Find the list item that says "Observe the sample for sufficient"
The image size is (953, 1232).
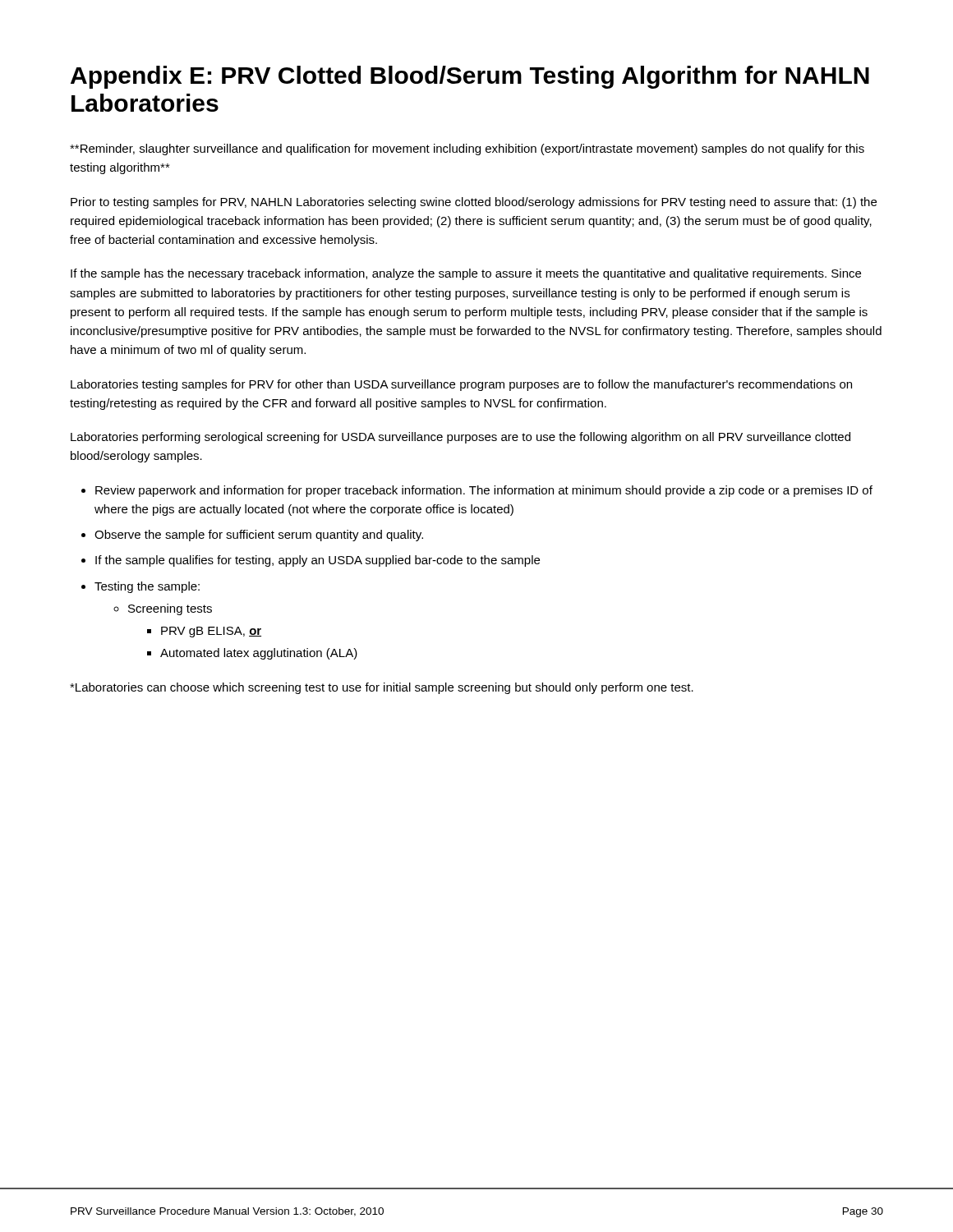[259, 534]
